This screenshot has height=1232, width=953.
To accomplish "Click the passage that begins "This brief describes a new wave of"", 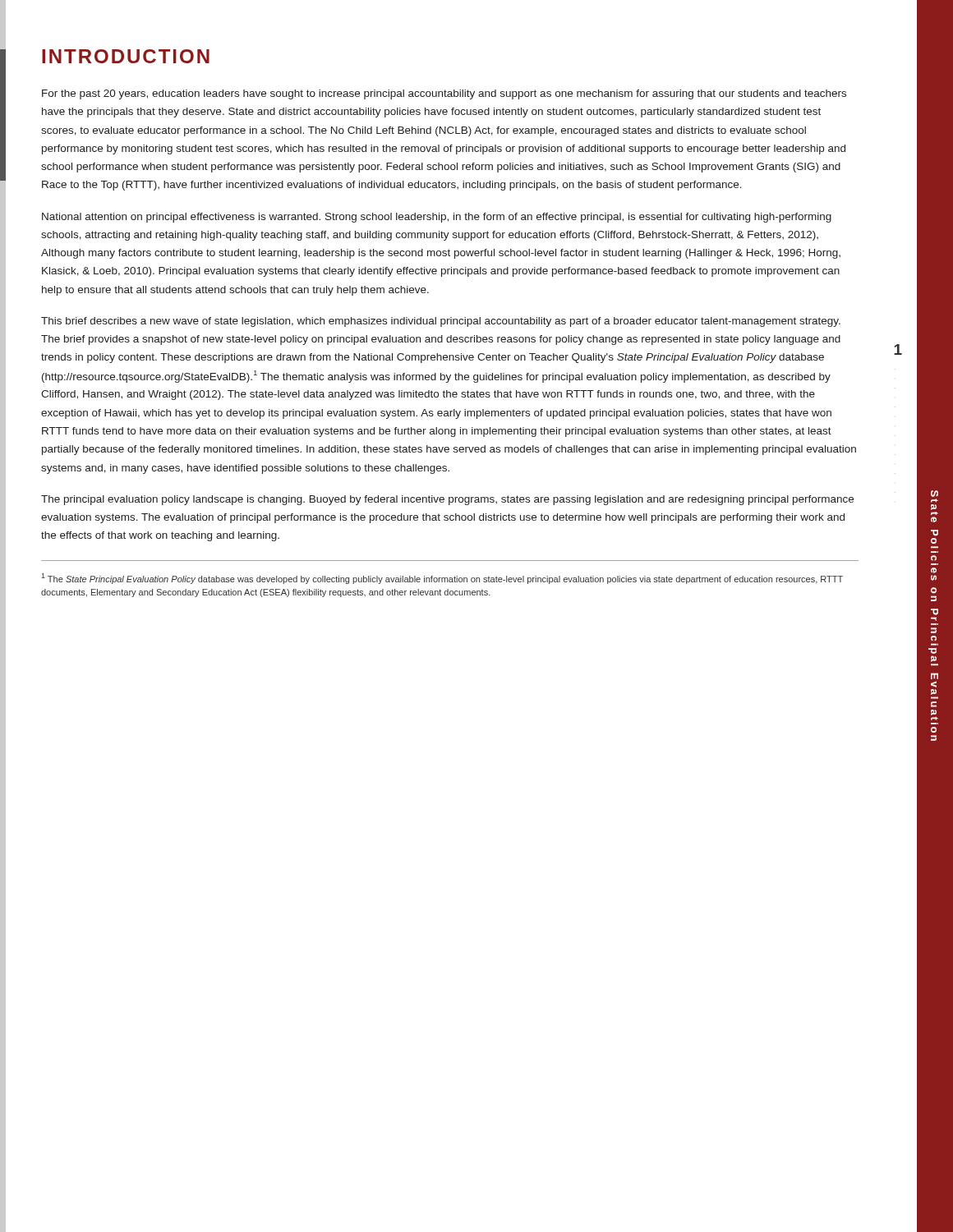I will 449,394.
